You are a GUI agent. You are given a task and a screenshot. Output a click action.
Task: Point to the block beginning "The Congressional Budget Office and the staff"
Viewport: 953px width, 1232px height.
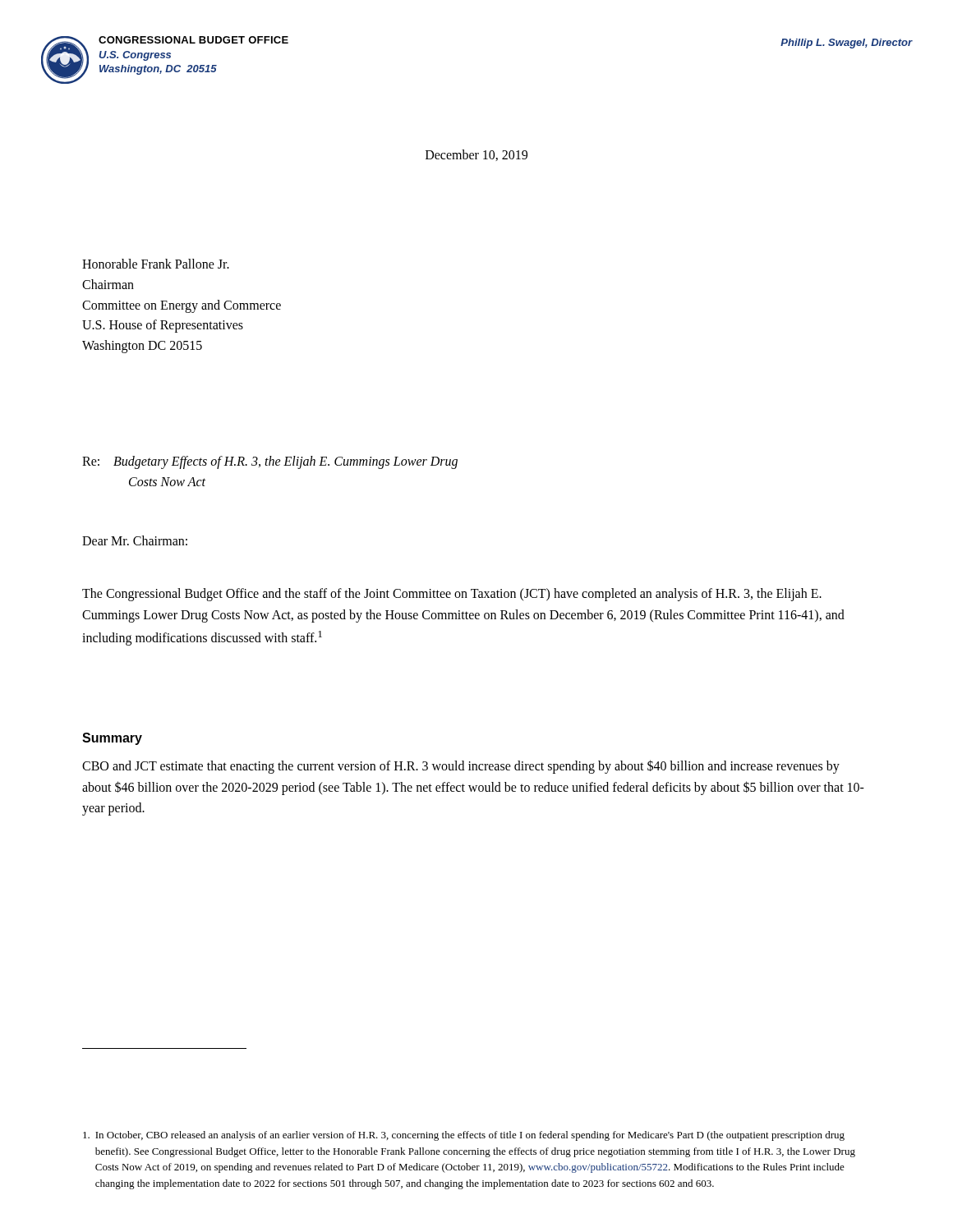[x=476, y=616]
